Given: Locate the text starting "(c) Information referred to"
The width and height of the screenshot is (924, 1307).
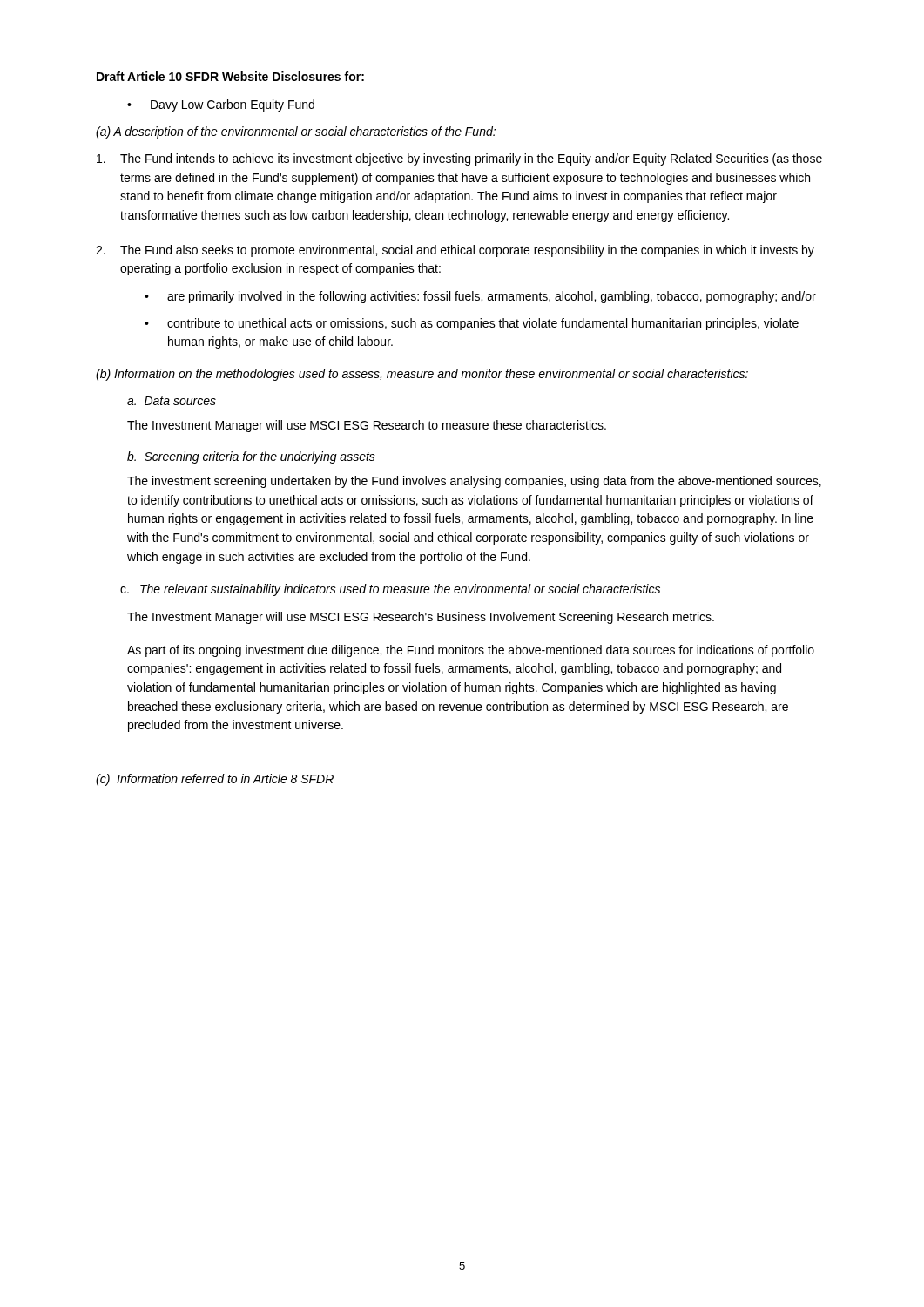Looking at the screenshot, I should tap(215, 779).
